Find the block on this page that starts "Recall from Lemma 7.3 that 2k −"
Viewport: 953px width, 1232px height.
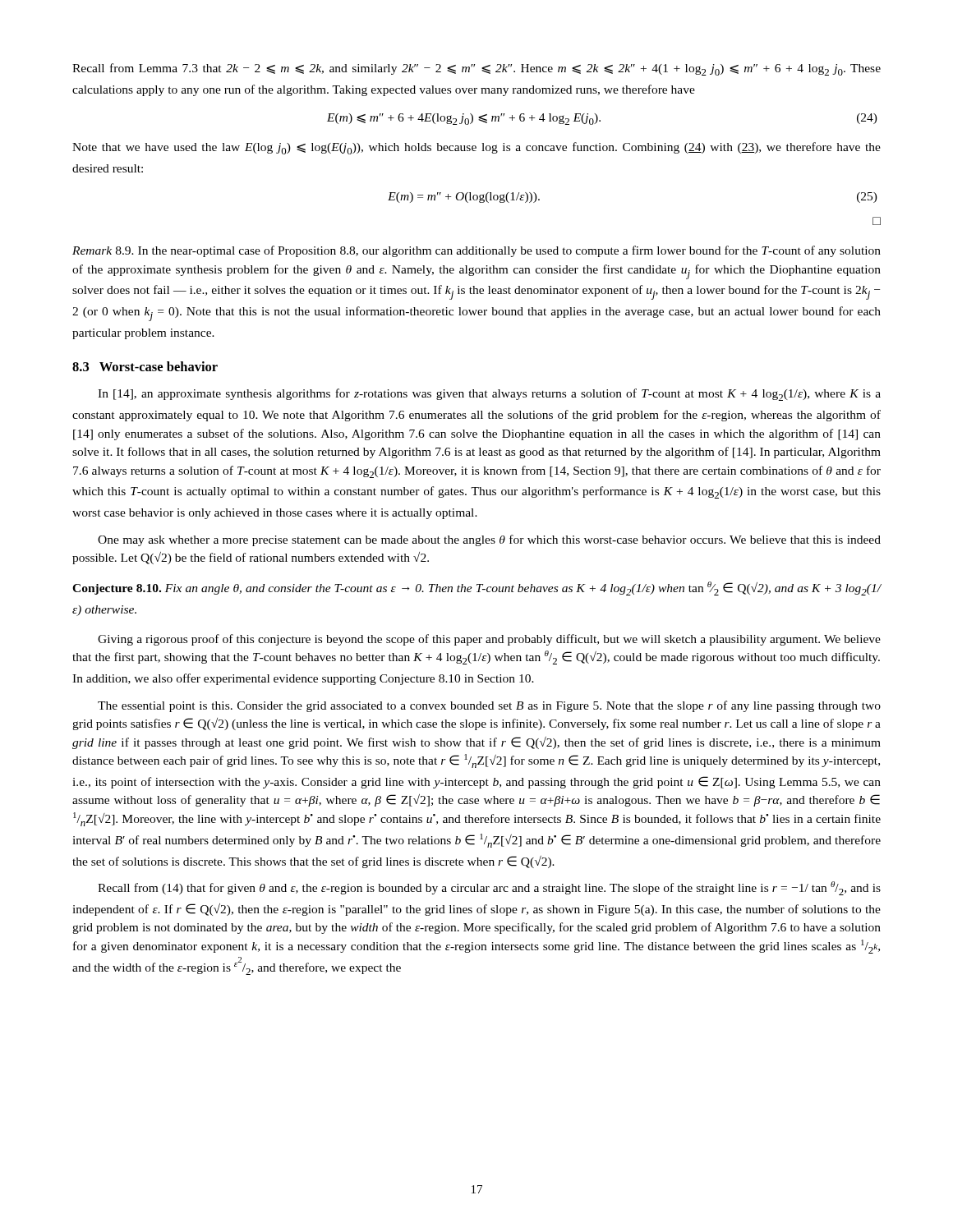pos(476,79)
